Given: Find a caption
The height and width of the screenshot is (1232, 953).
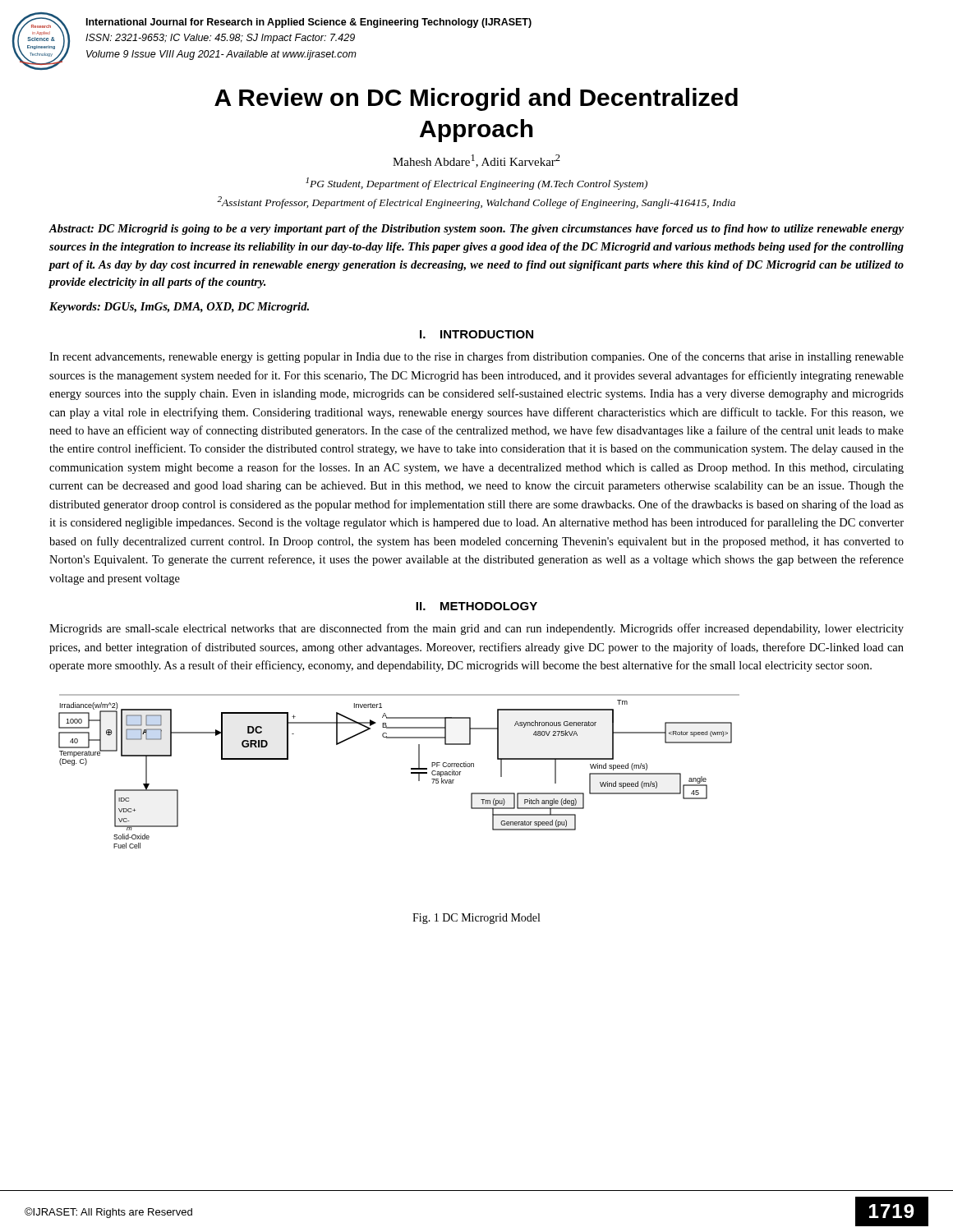Looking at the screenshot, I should 476,918.
